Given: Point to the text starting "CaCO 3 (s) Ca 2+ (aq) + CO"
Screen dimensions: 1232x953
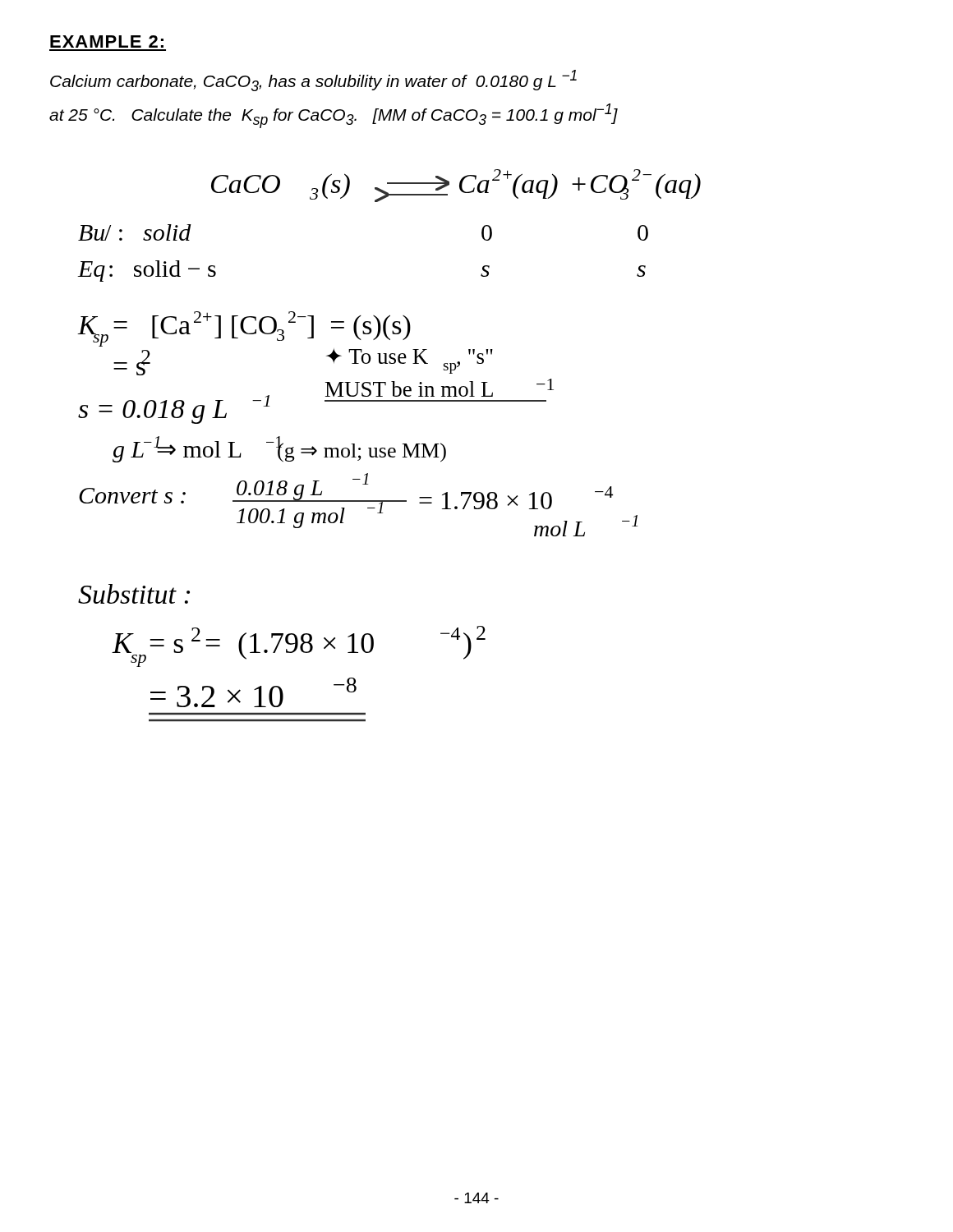Looking at the screenshot, I should 485,513.
